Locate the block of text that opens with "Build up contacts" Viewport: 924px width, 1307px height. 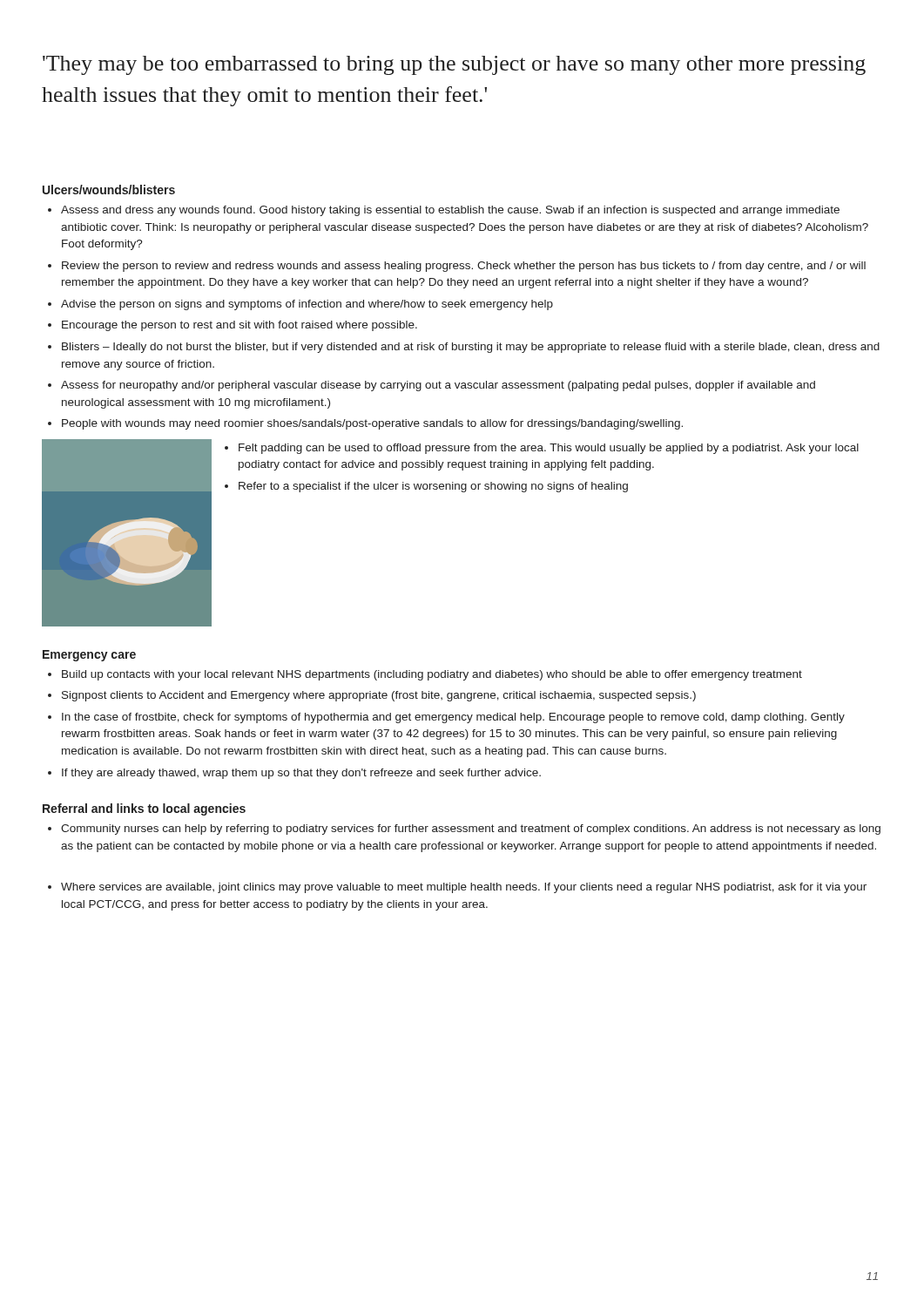pyautogui.click(x=472, y=674)
